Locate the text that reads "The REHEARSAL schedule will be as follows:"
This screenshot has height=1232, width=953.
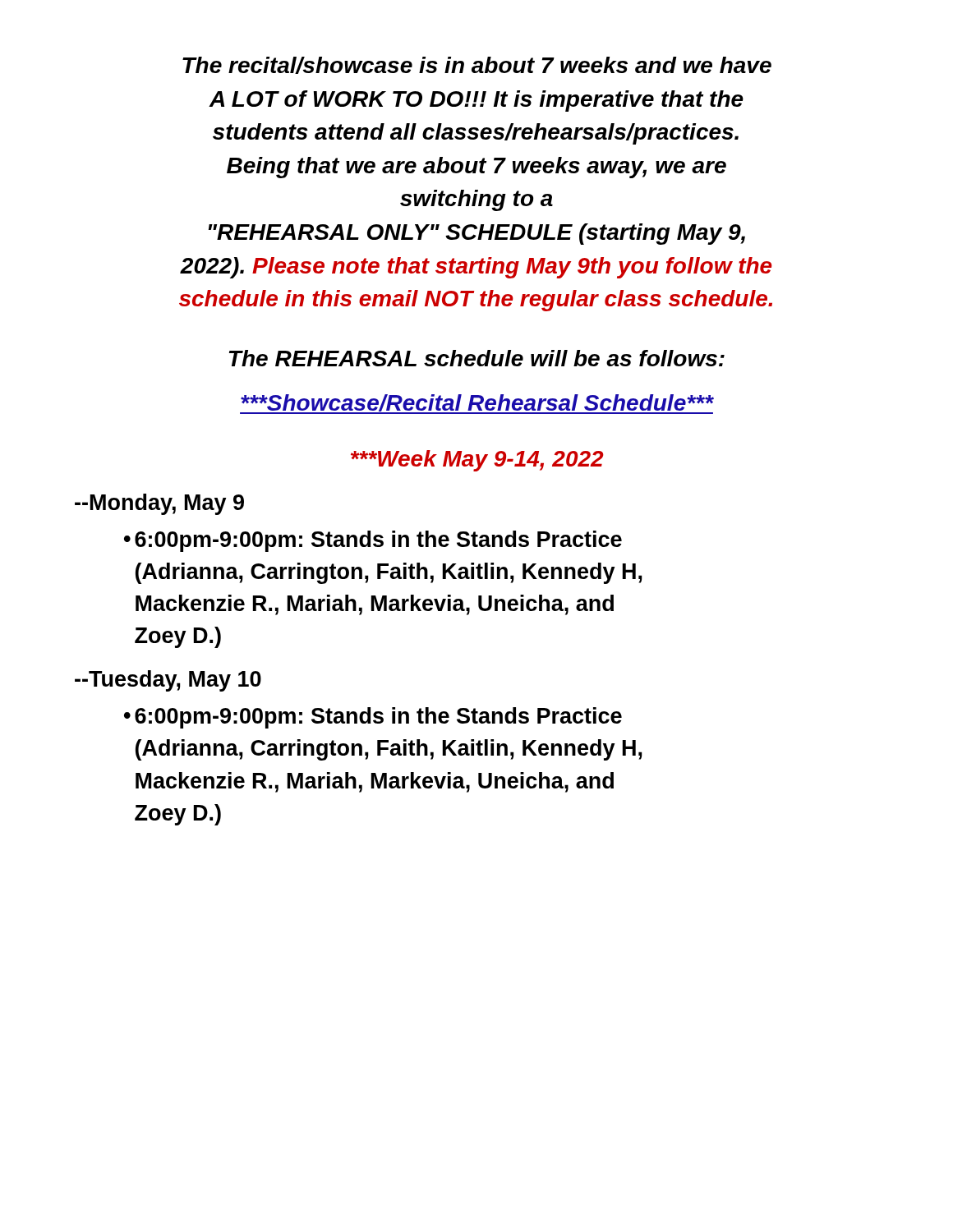coord(476,358)
